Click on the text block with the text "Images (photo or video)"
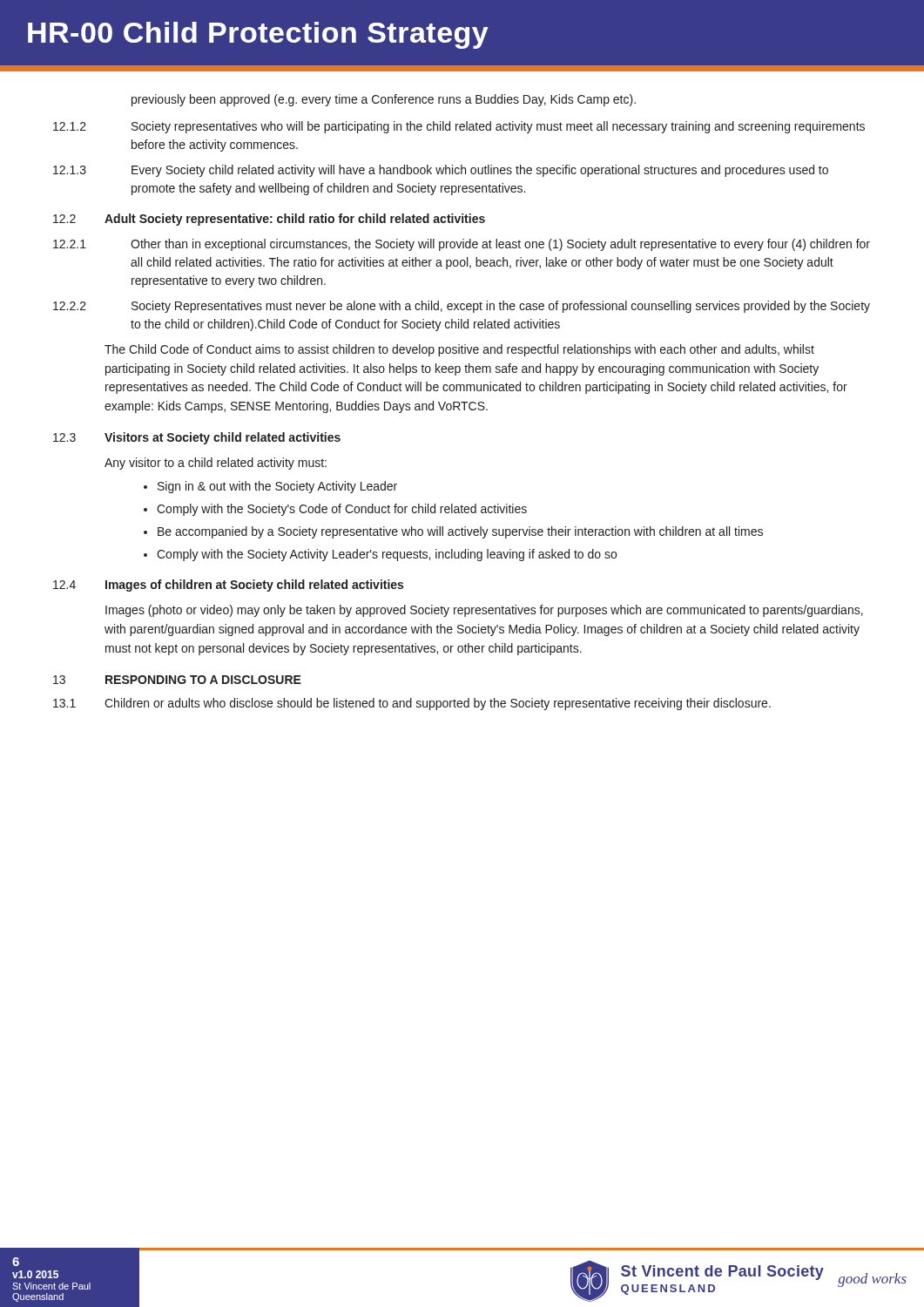The height and width of the screenshot is (1307, 924). (x=484, y=629)
